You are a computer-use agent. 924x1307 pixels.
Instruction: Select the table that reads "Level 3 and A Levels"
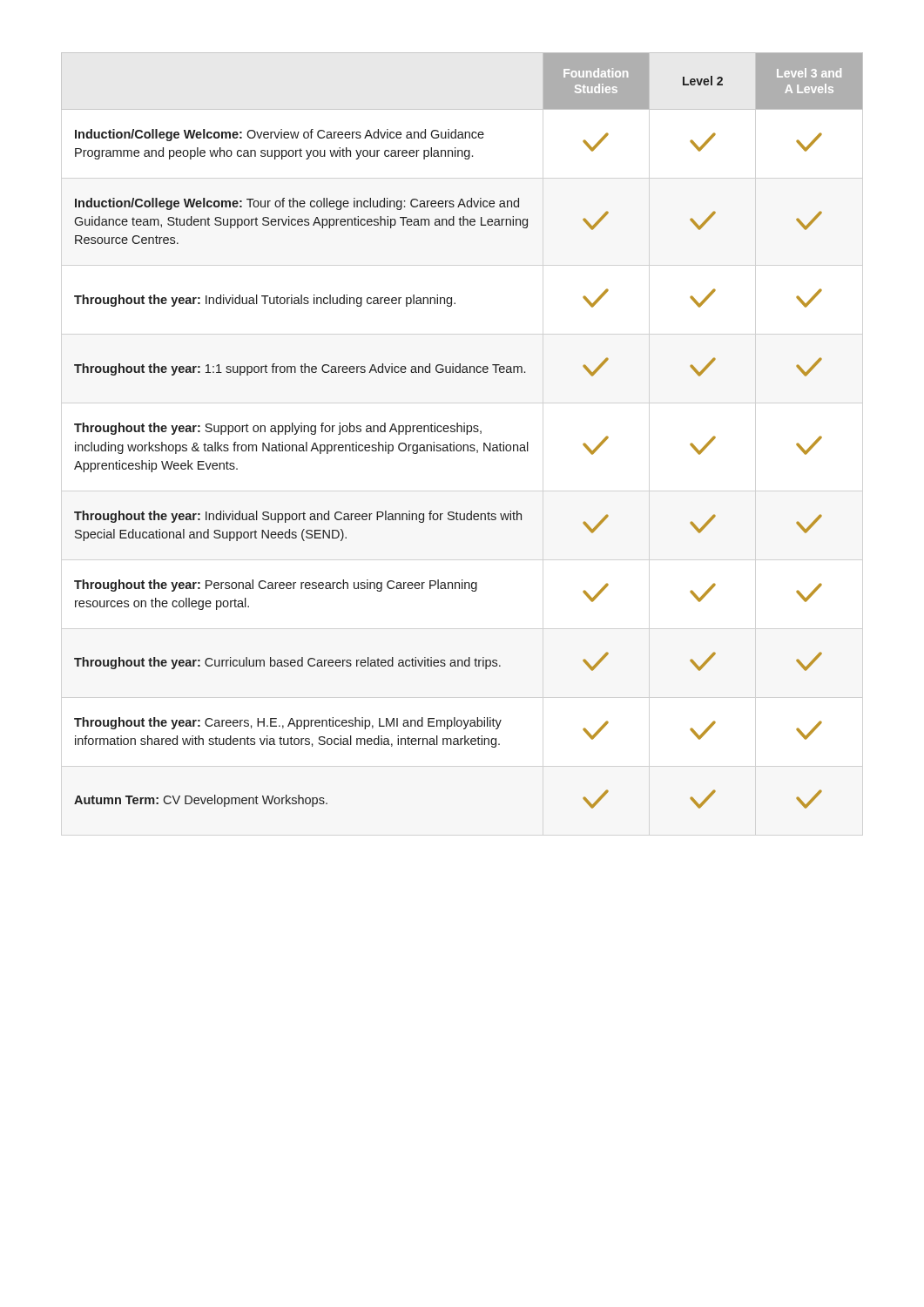coord(462,444)
